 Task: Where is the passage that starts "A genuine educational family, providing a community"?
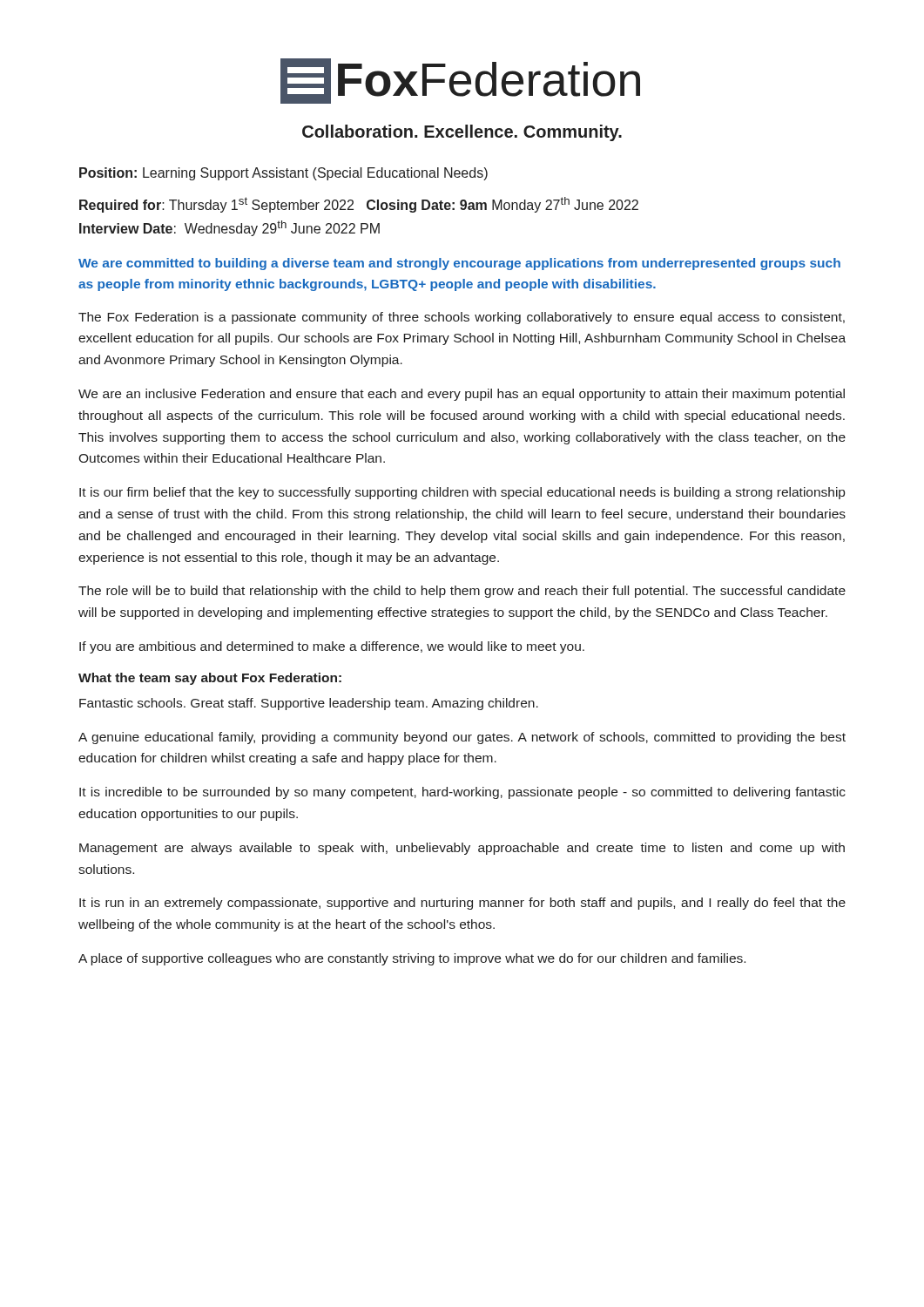(x=462, y=747)
